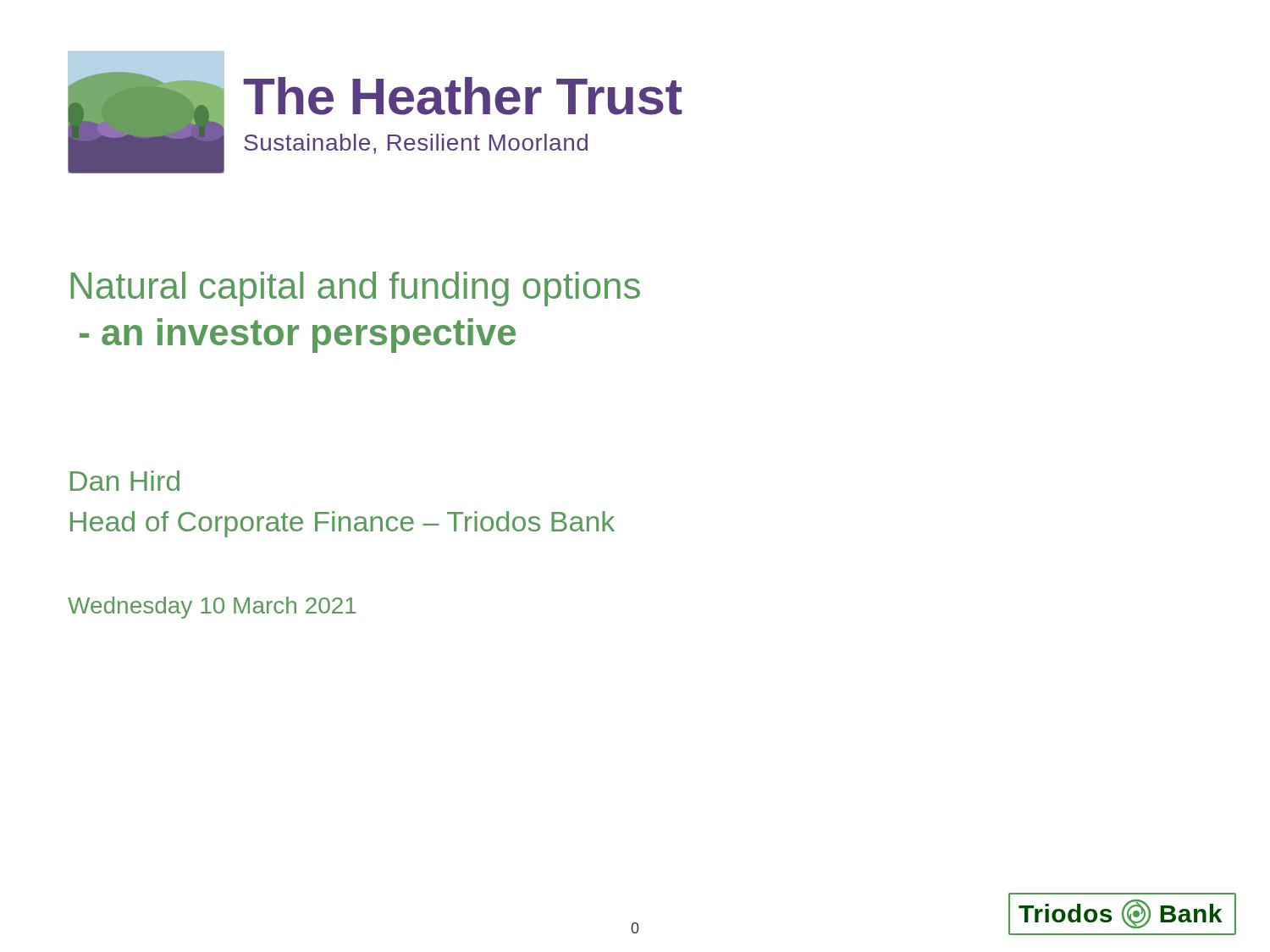
Task: Locate the passage starting "Dan Hird Head of Corporate"
Action: pos(341,501)
